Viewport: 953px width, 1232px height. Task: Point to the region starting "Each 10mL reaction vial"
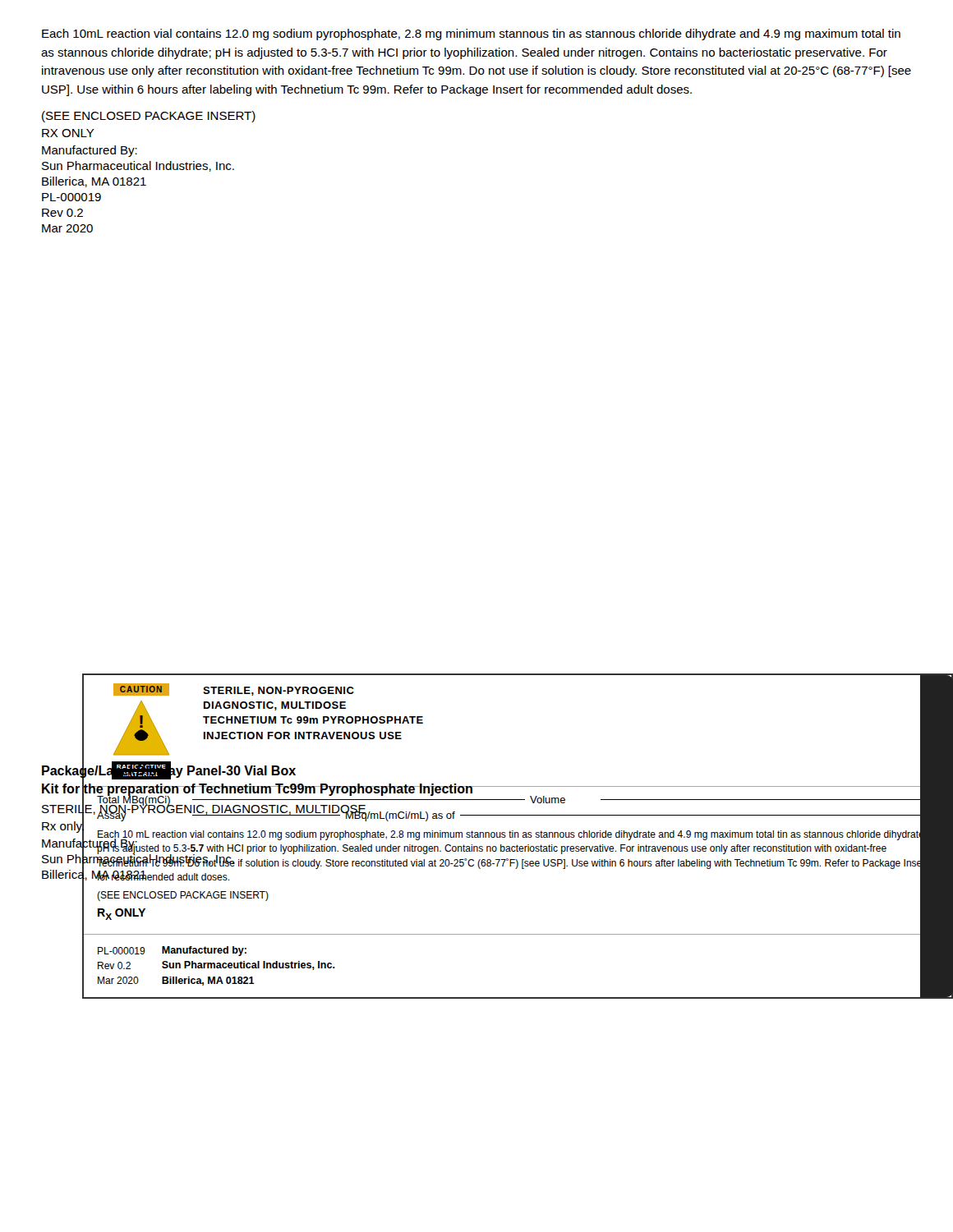coord(476,61)
